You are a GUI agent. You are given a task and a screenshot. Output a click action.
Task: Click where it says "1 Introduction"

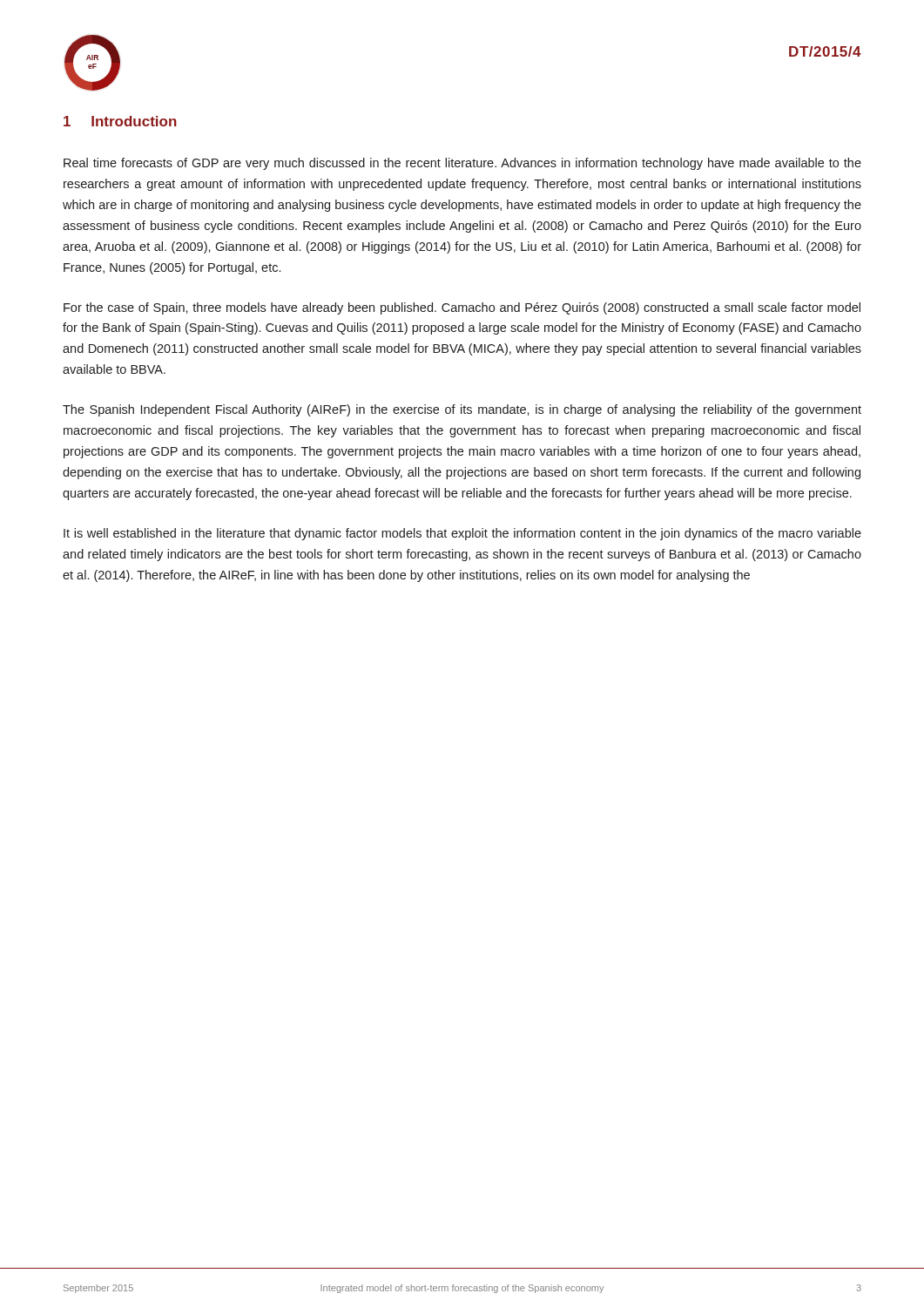120,122
